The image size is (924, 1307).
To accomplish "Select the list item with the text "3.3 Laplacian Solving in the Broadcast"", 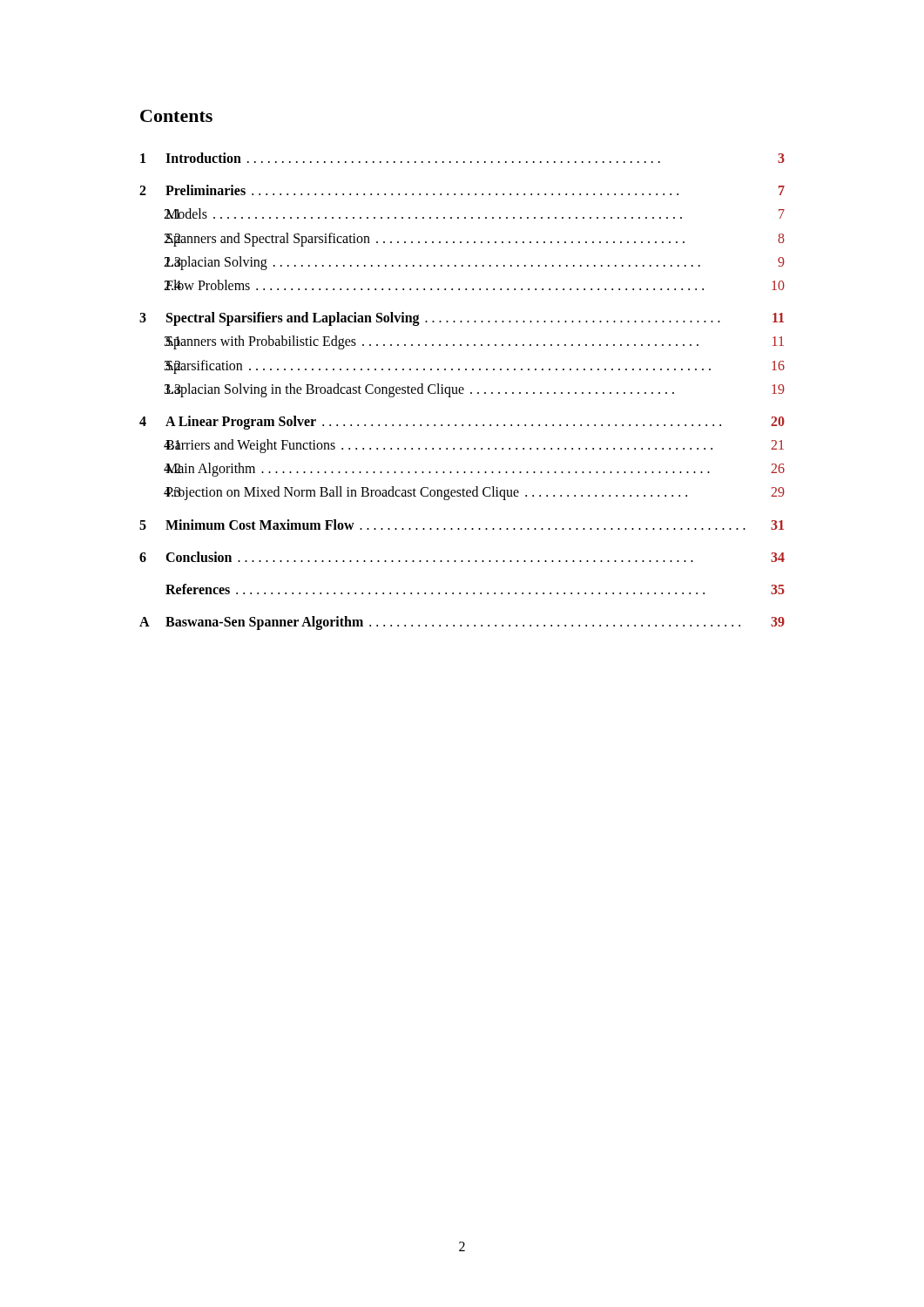I will pos(462,389).
